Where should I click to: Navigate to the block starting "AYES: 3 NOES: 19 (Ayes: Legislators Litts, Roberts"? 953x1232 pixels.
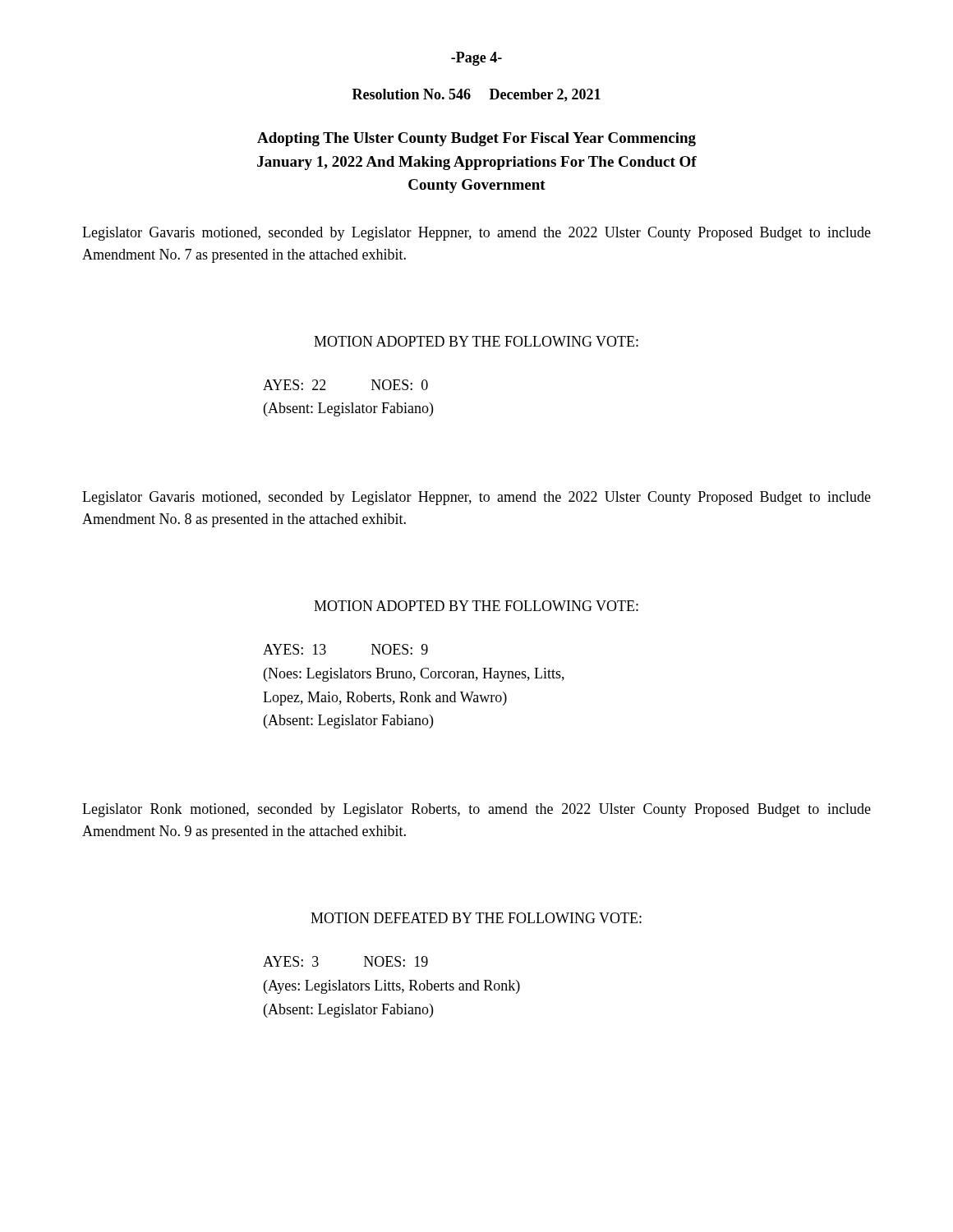(392, 986)
